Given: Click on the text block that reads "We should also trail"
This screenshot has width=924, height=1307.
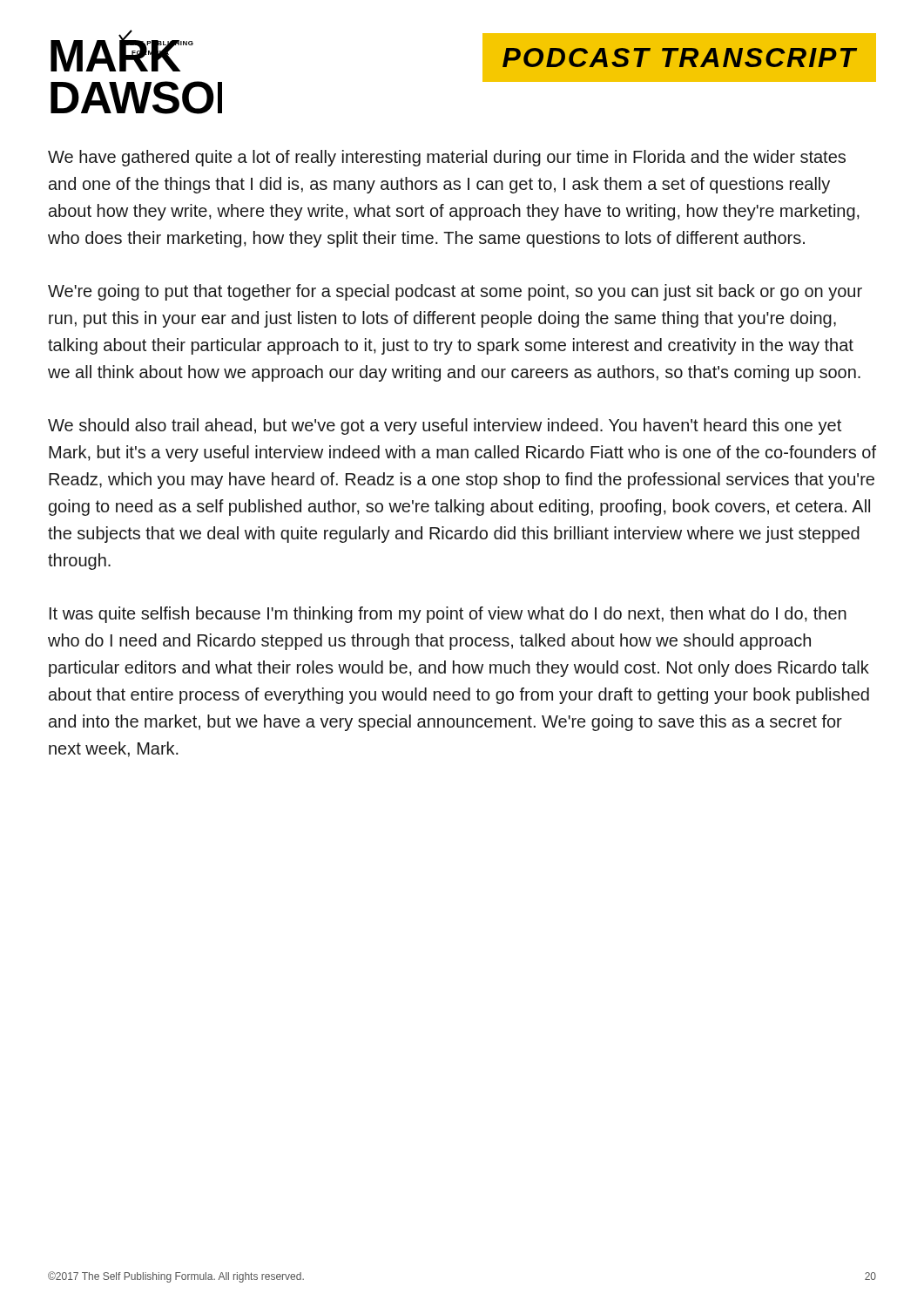Looking at the screenshot, I should pos(462,493).
